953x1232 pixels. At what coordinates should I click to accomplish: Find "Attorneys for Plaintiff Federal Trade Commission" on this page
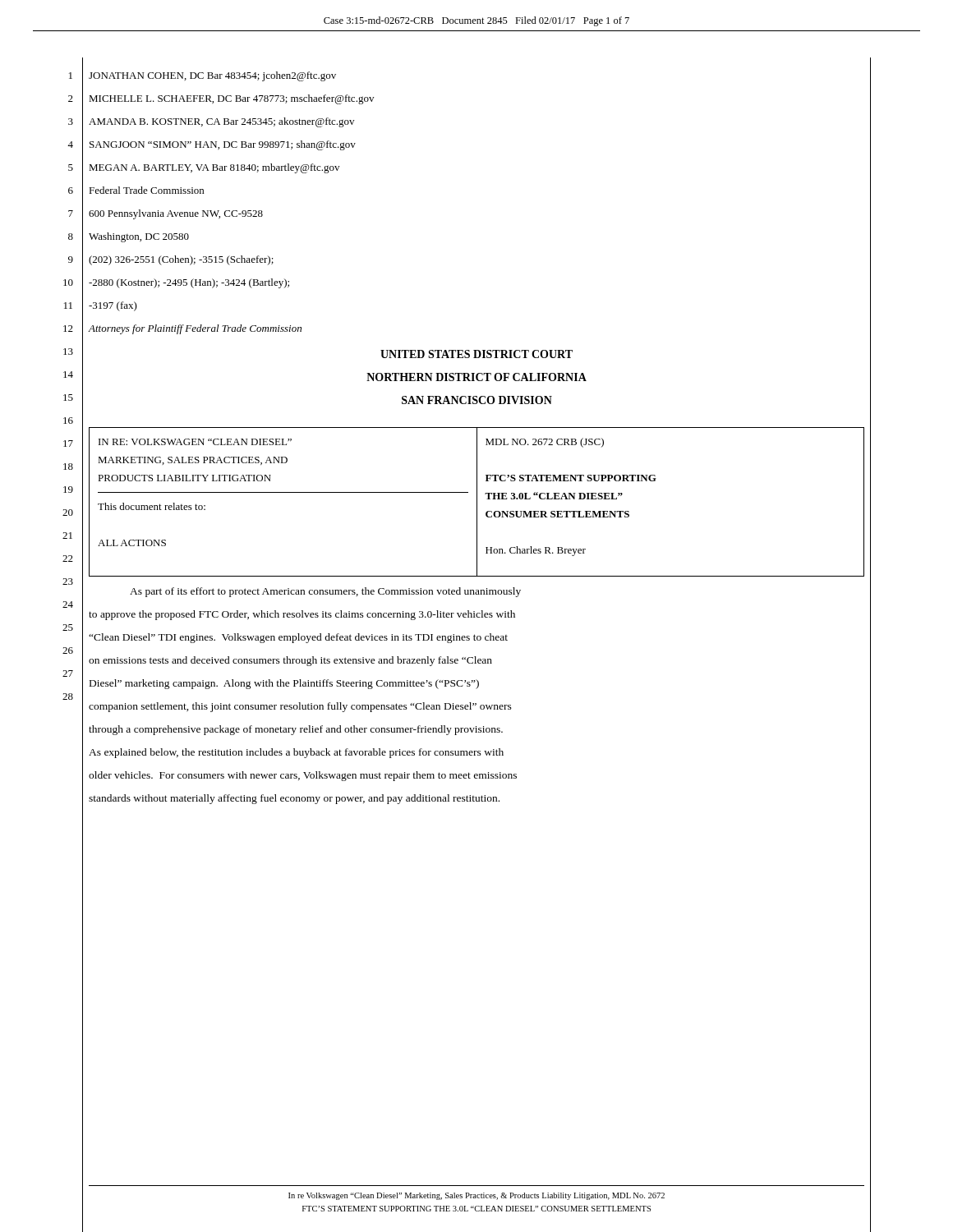click(x=195, y=328)
